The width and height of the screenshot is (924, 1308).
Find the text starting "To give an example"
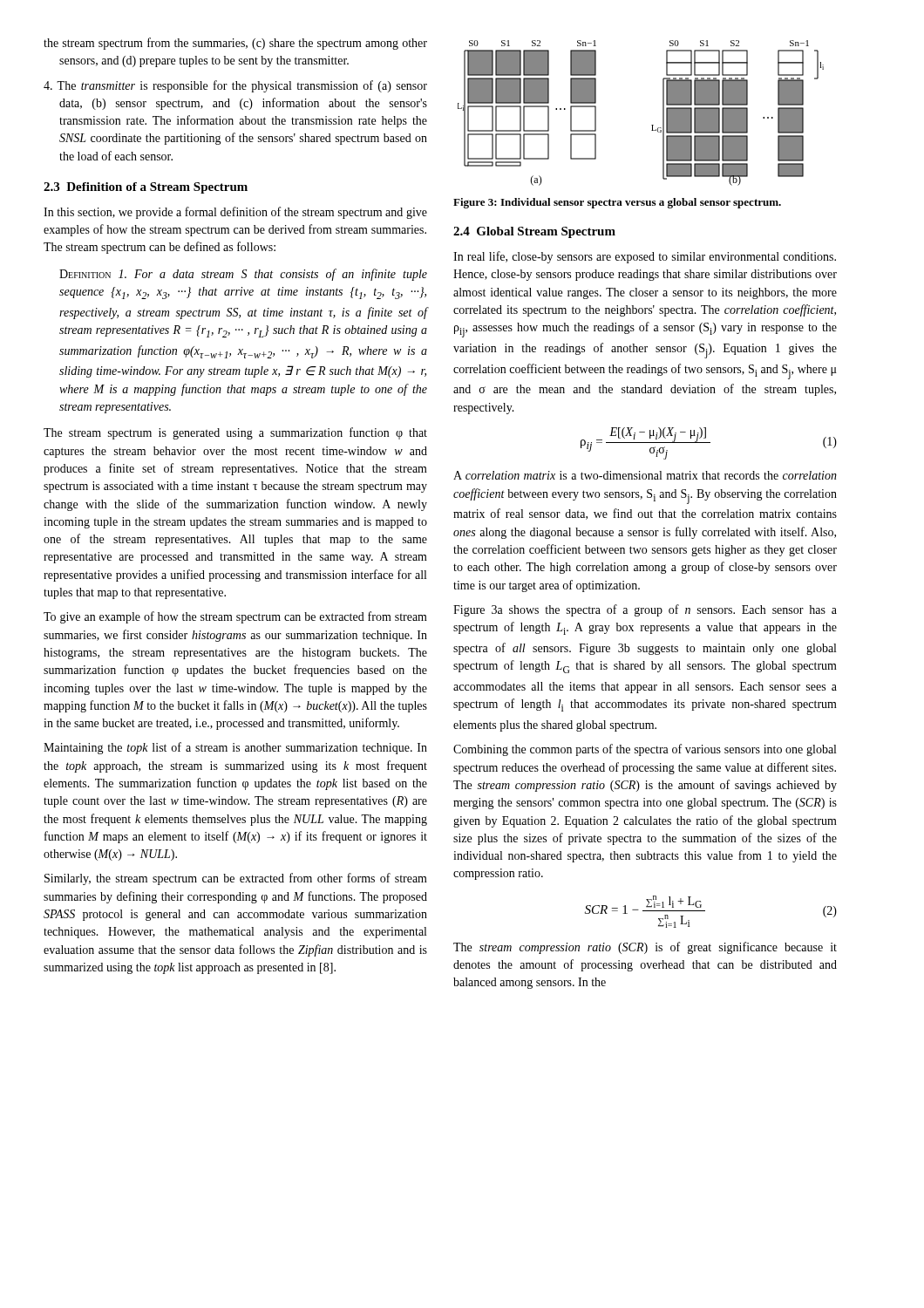click(235, 671)
